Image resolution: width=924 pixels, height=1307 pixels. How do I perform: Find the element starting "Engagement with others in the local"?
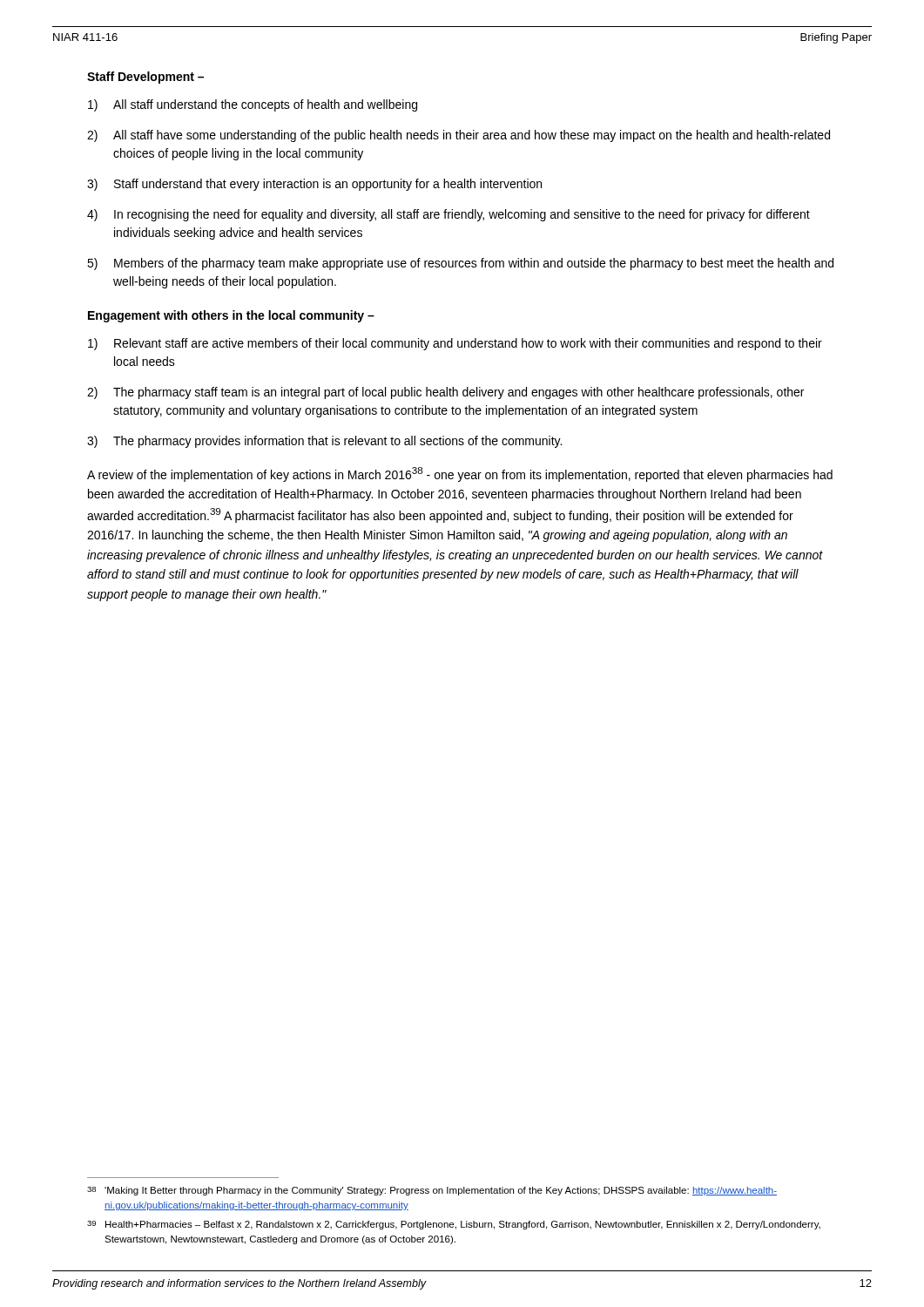coord(231,315)
